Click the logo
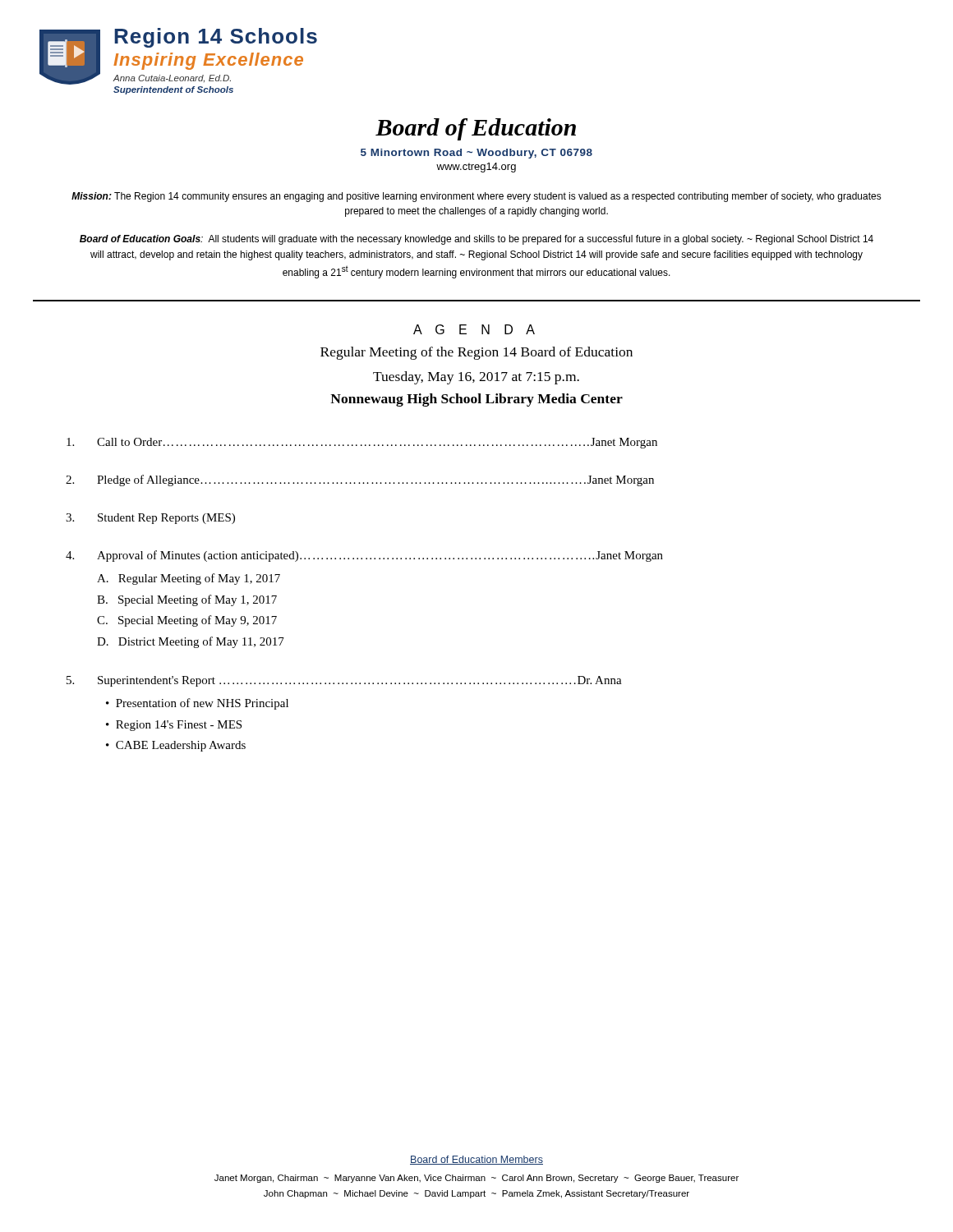 pyautogui.click(x=176, y=60)
